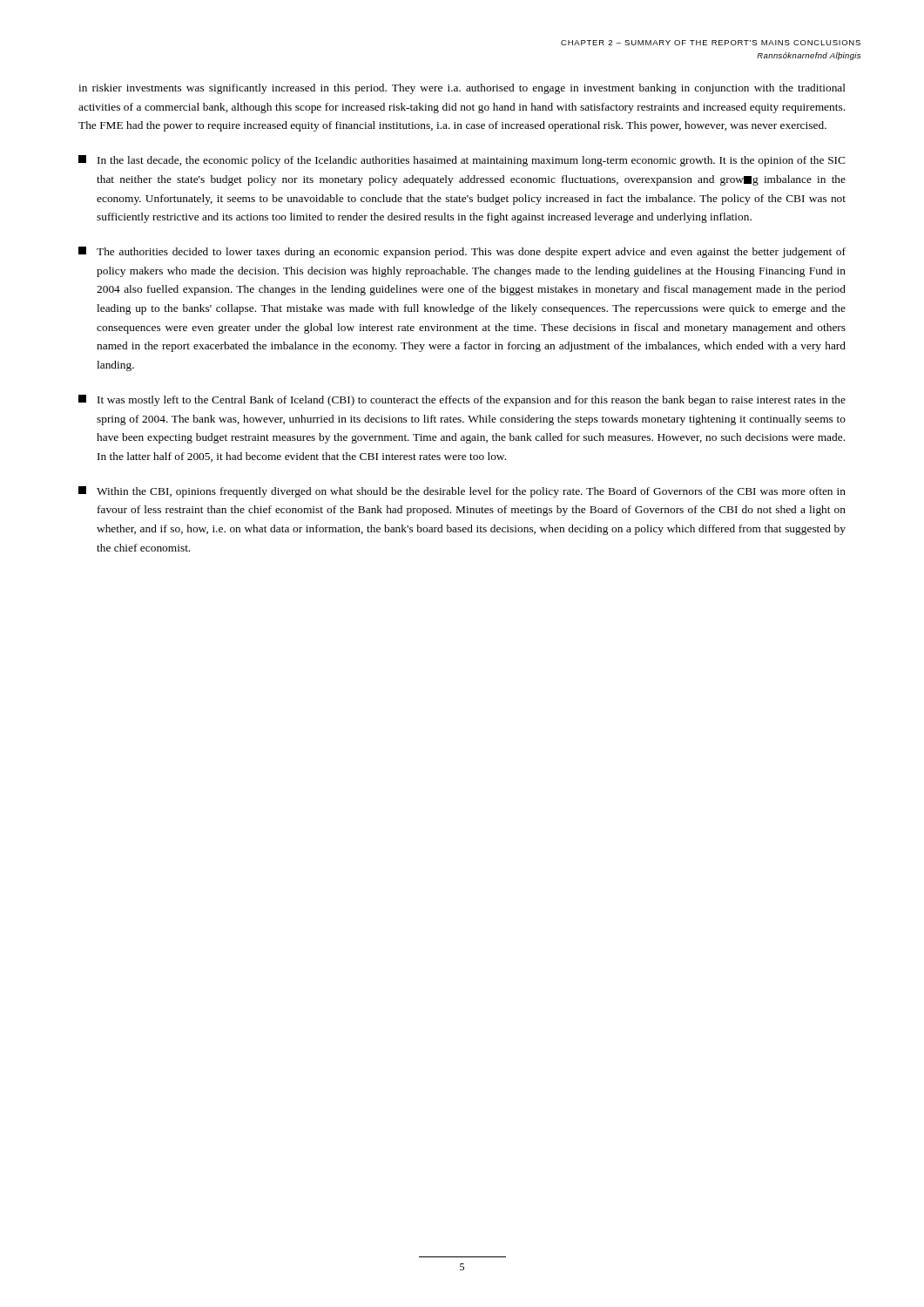Point to the block beginning "The authorities decided to lower taxes during"
Viewport: 924px width, 1307px height.
[462, 308]
